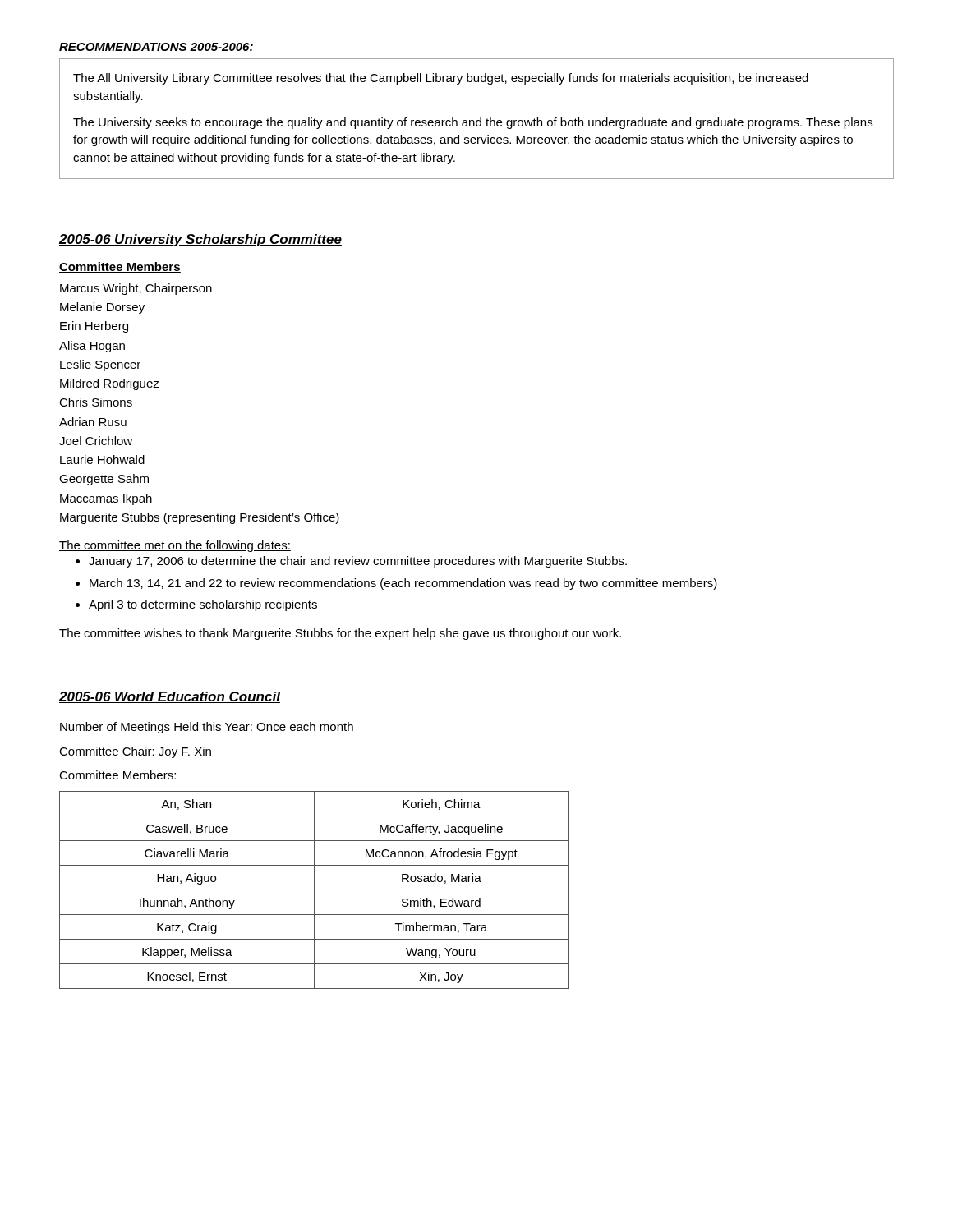Click on the list item containing "January 17, 2006 to determine the"
This screenshot has height=1232, width=953.
pyautogui.click(x=358, y=561)
